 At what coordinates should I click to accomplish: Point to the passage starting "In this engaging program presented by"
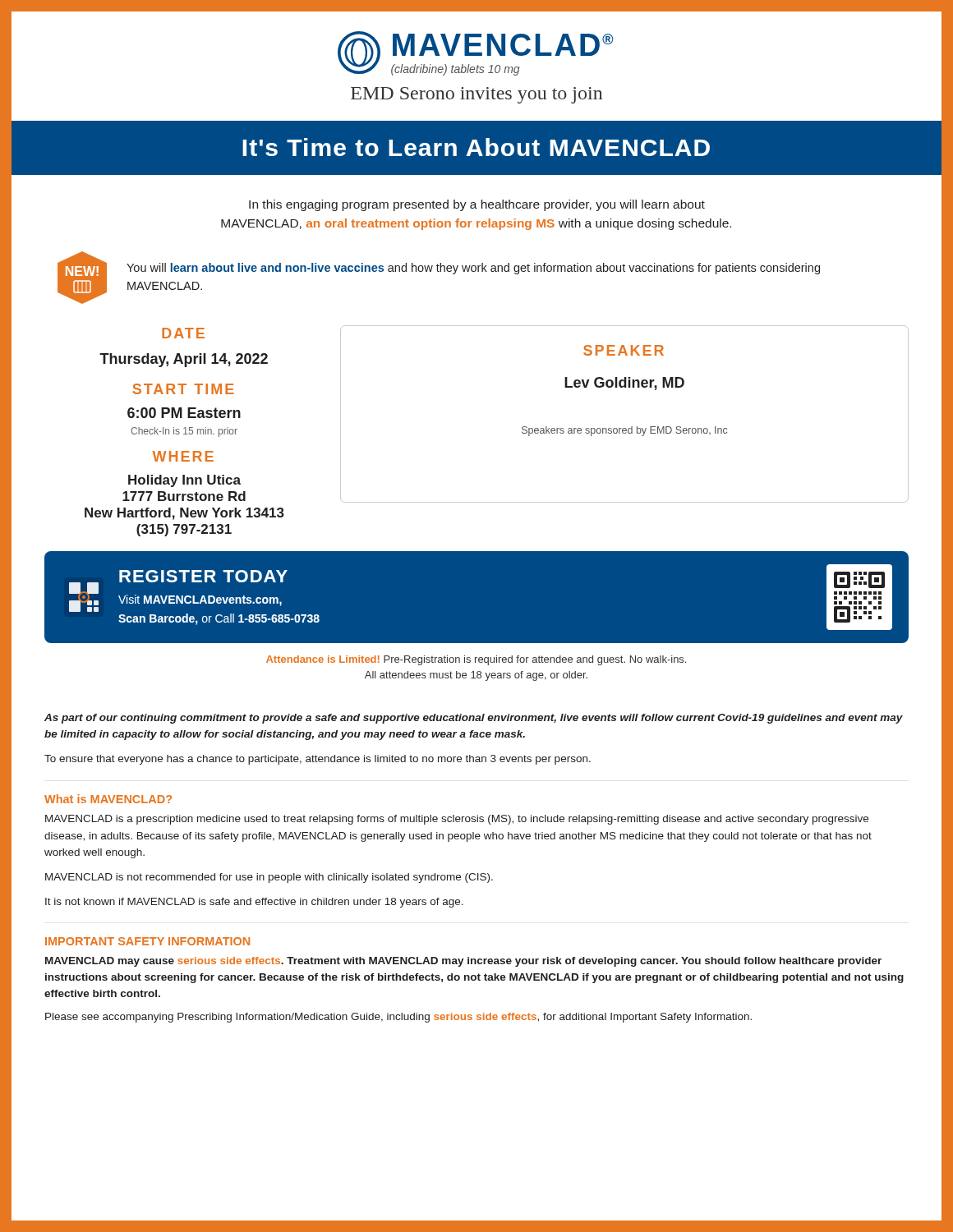(x=476, y=214)
